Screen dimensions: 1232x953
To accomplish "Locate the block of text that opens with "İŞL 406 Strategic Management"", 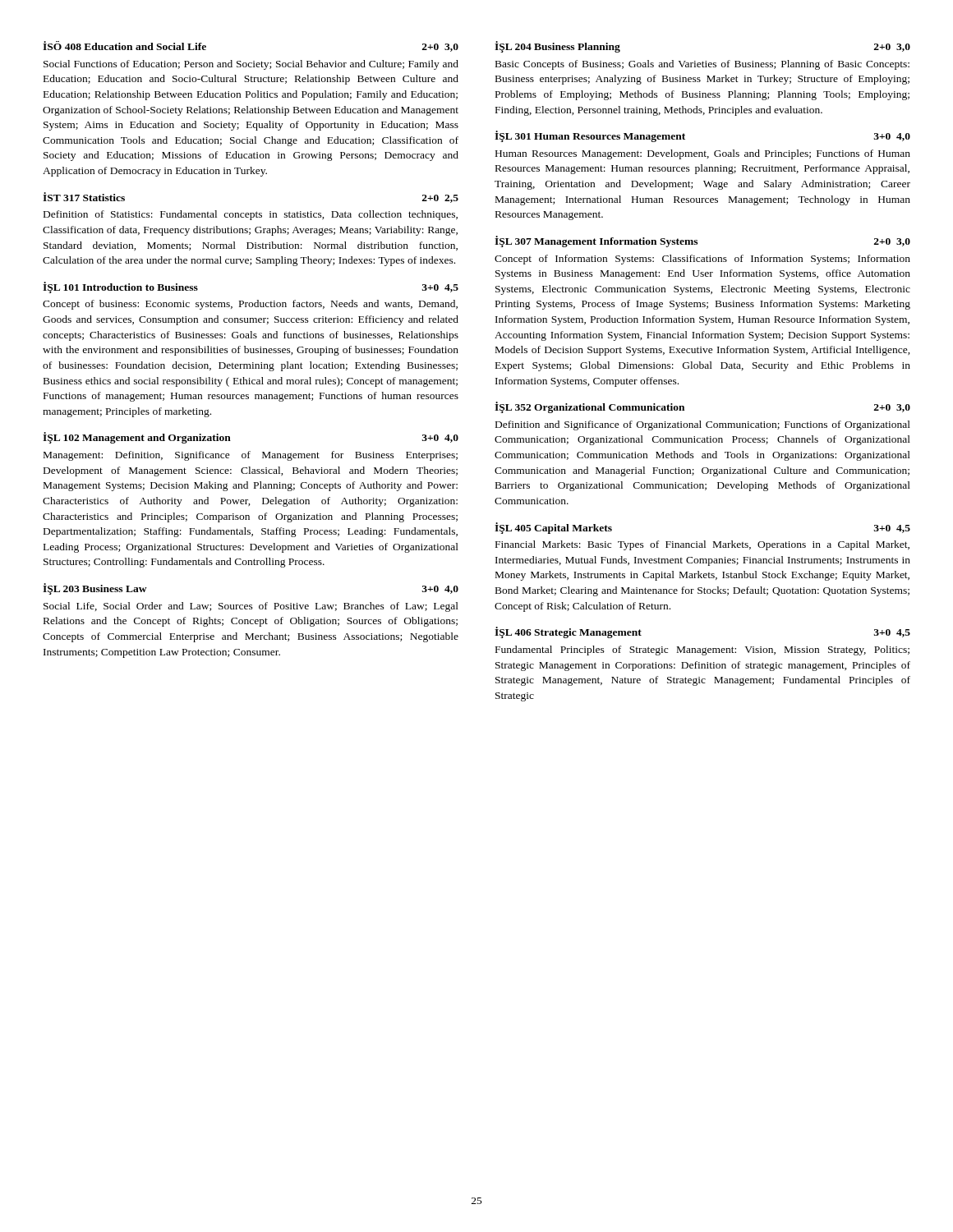I will pos(702,664).
